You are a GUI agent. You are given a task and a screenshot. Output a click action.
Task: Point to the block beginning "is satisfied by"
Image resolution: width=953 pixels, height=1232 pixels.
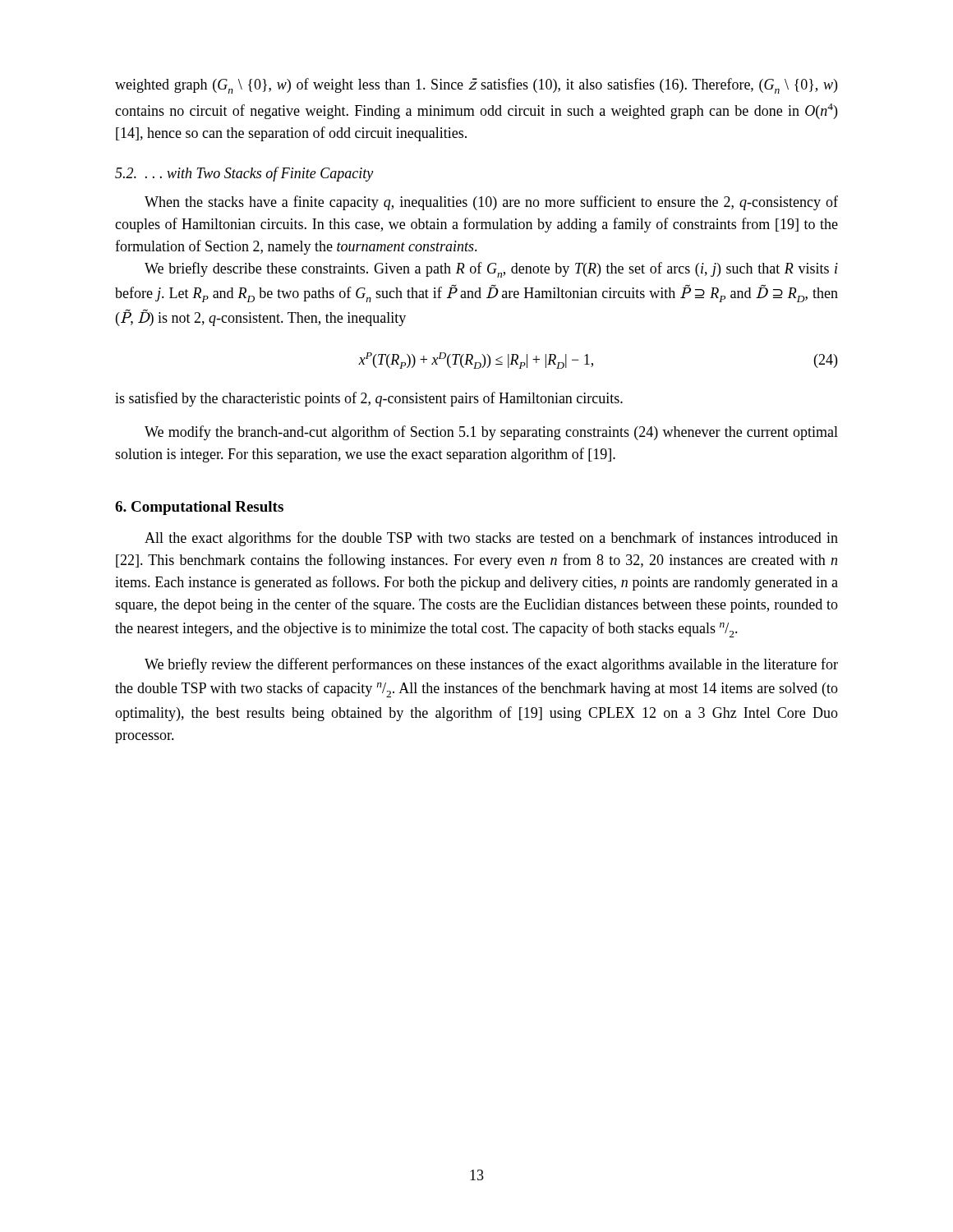pyautogui.click(x=476, y=399)
